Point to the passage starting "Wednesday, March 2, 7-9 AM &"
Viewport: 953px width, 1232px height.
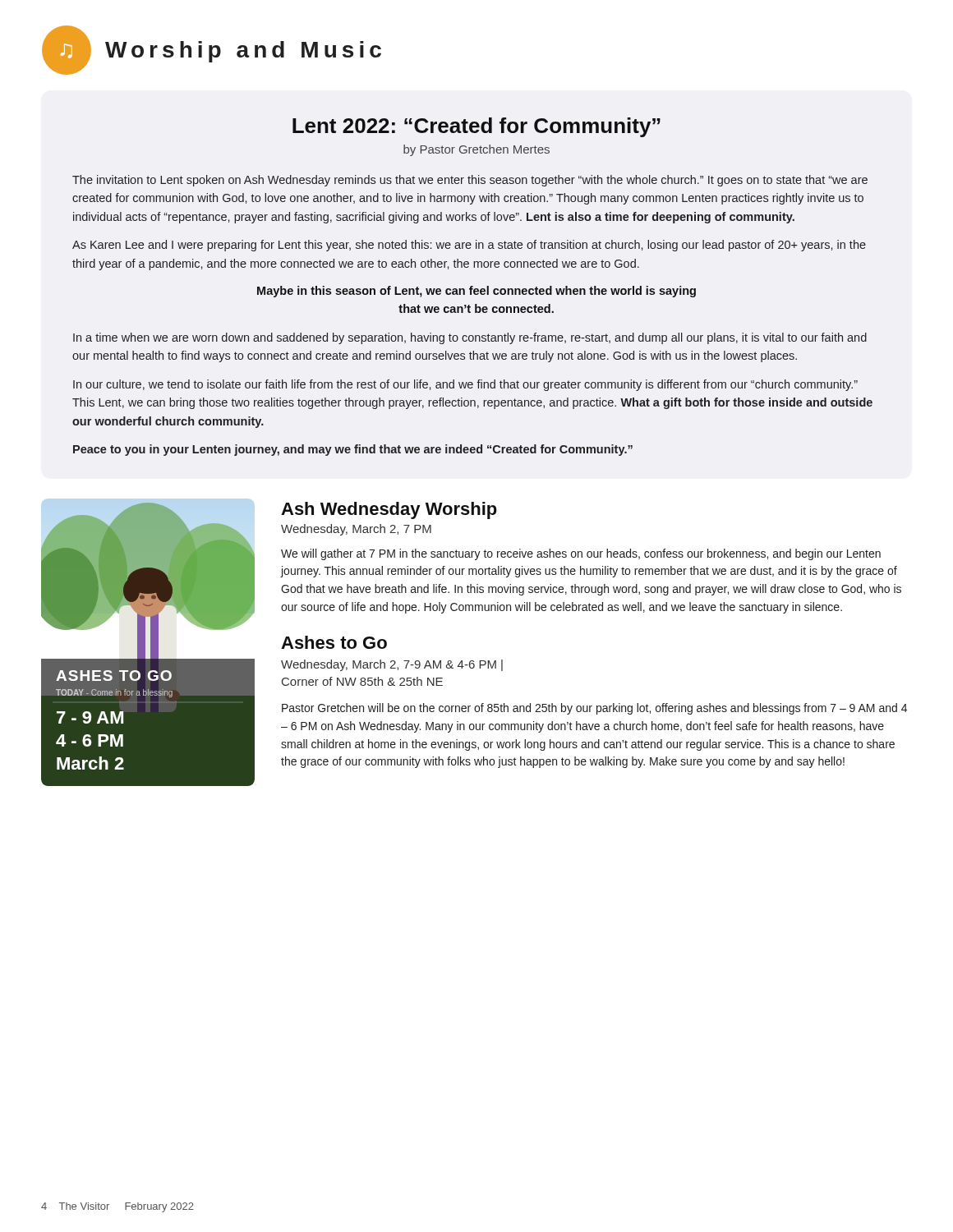coord(392,673)
